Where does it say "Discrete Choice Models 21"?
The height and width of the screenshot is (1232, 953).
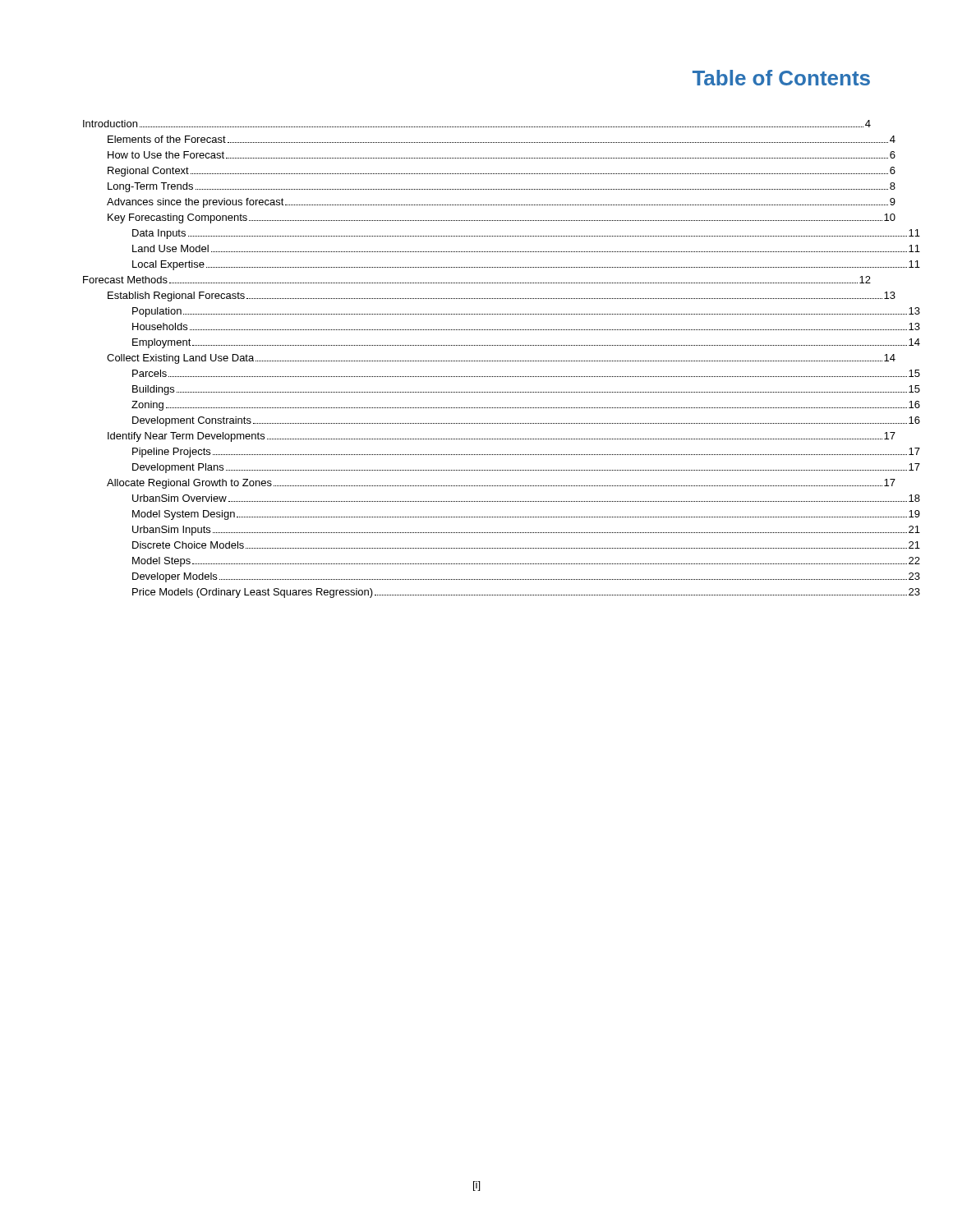(x=526, y=545)
